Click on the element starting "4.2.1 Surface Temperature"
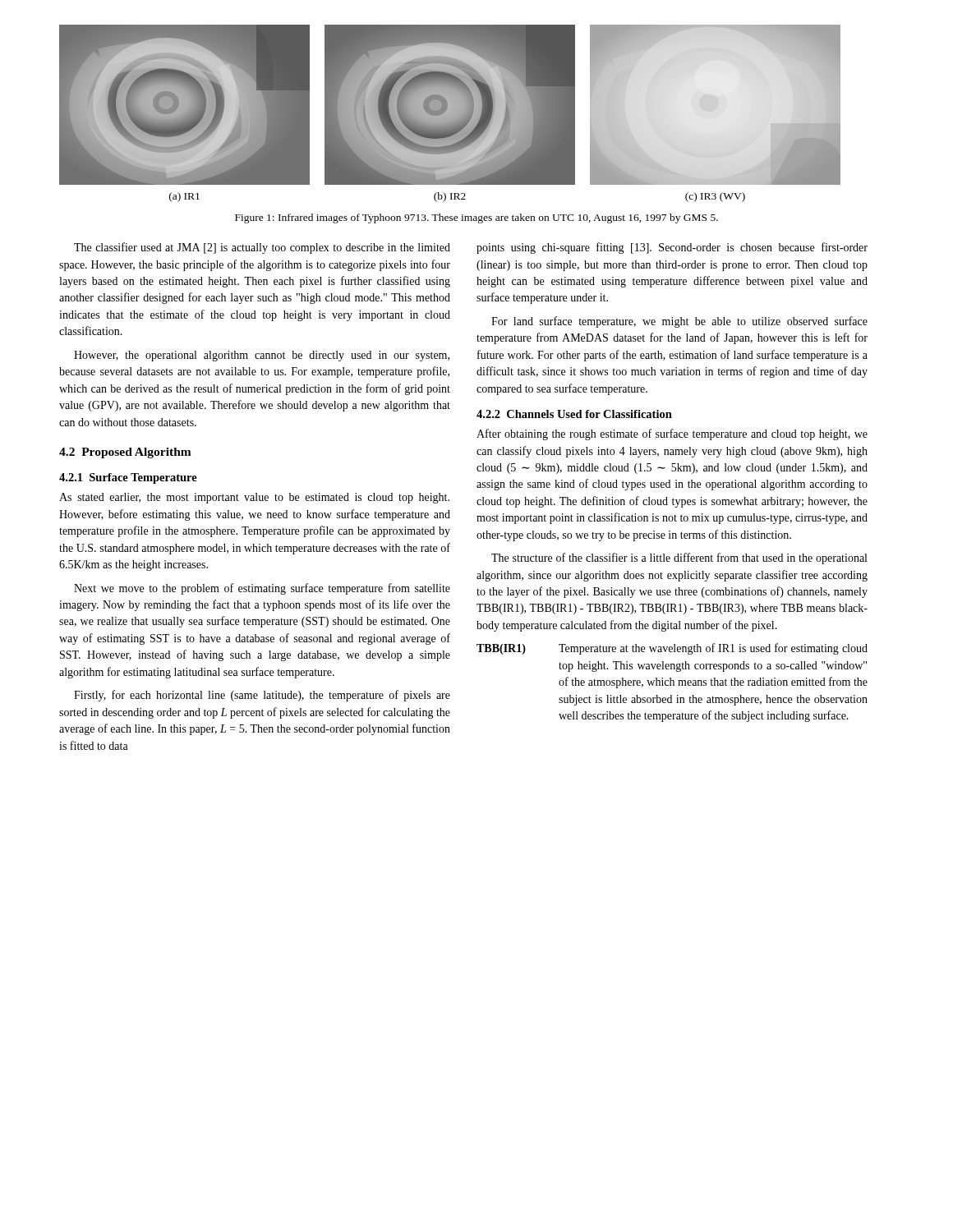 click(128, 478)
